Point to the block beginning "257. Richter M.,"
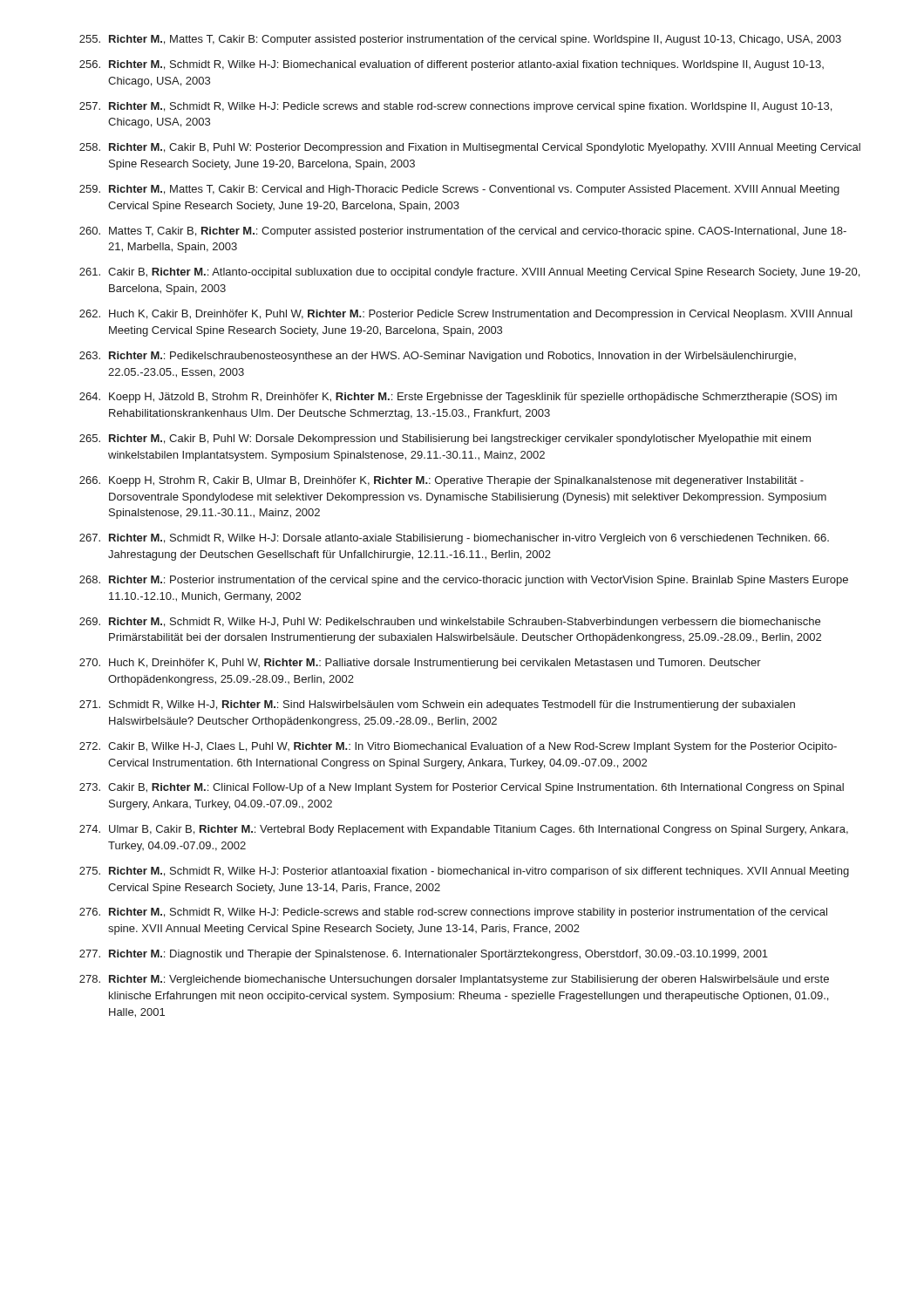The width and height of the screenshot is (924, 1308). [462, 115]
